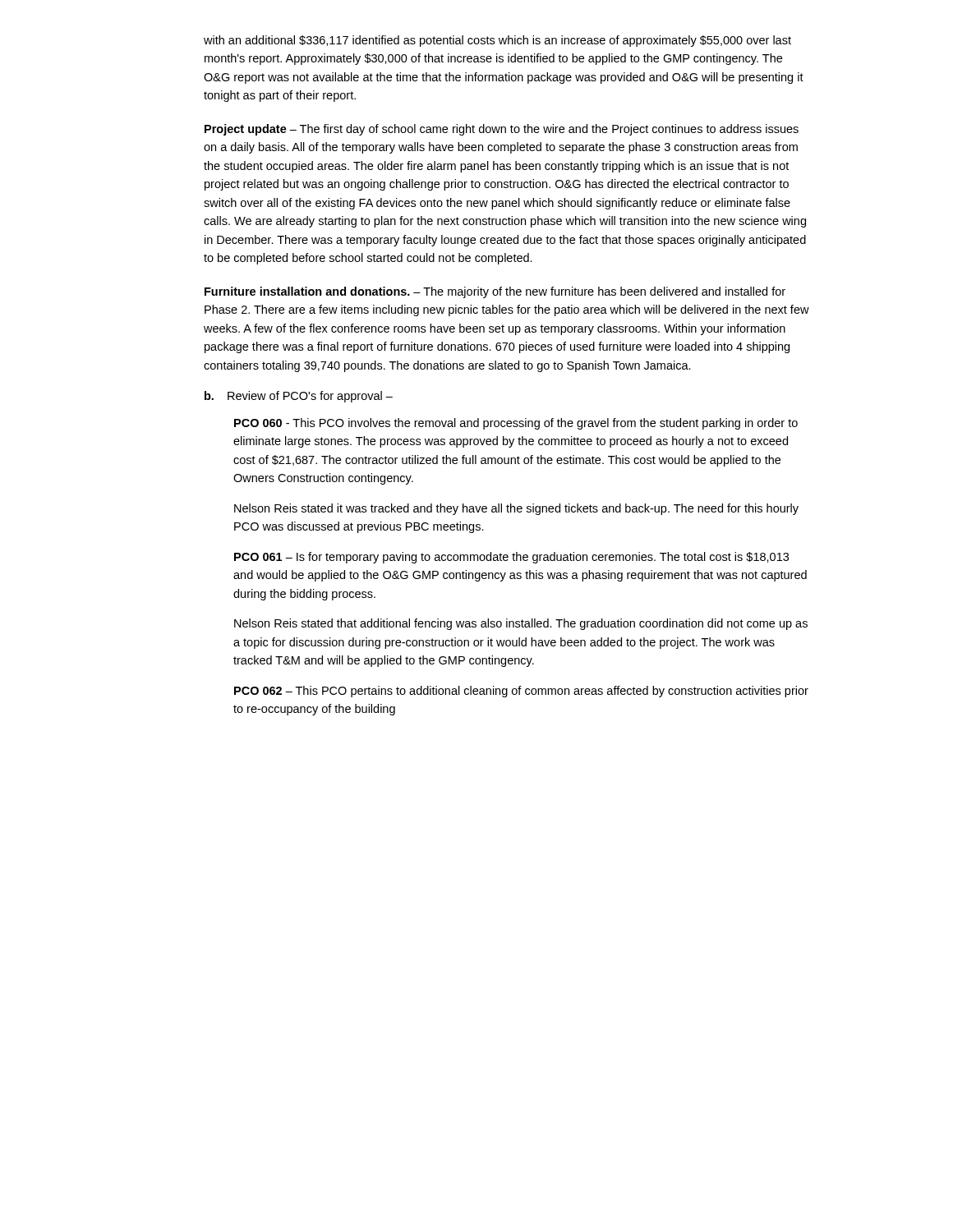Select the passage starting "Nelson Reis stated it was tracked and they"
The image size is (953, 1232).
pyautogui.click(x=516, y=518)
